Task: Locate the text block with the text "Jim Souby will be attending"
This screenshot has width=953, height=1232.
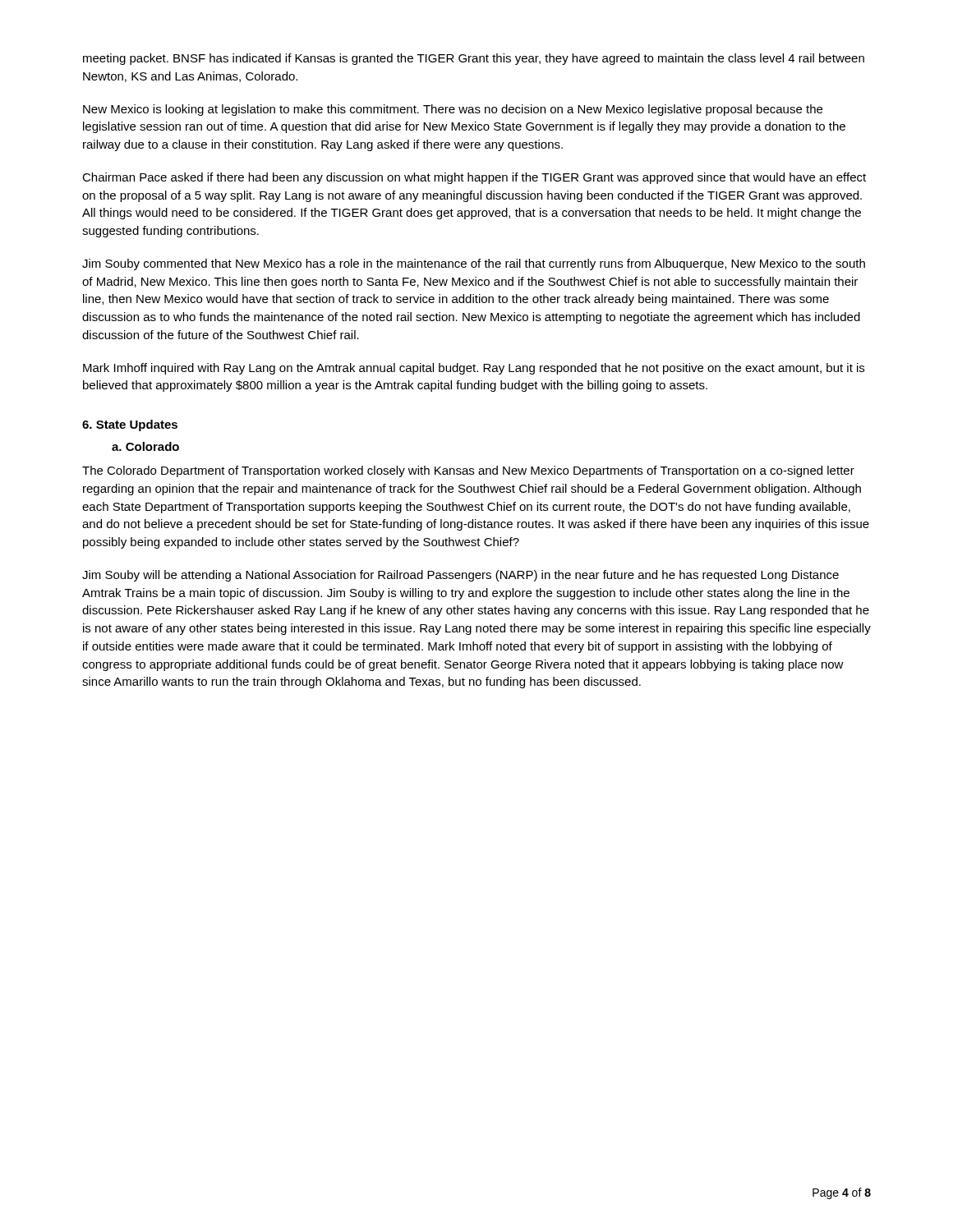Action: click(476, 628)
